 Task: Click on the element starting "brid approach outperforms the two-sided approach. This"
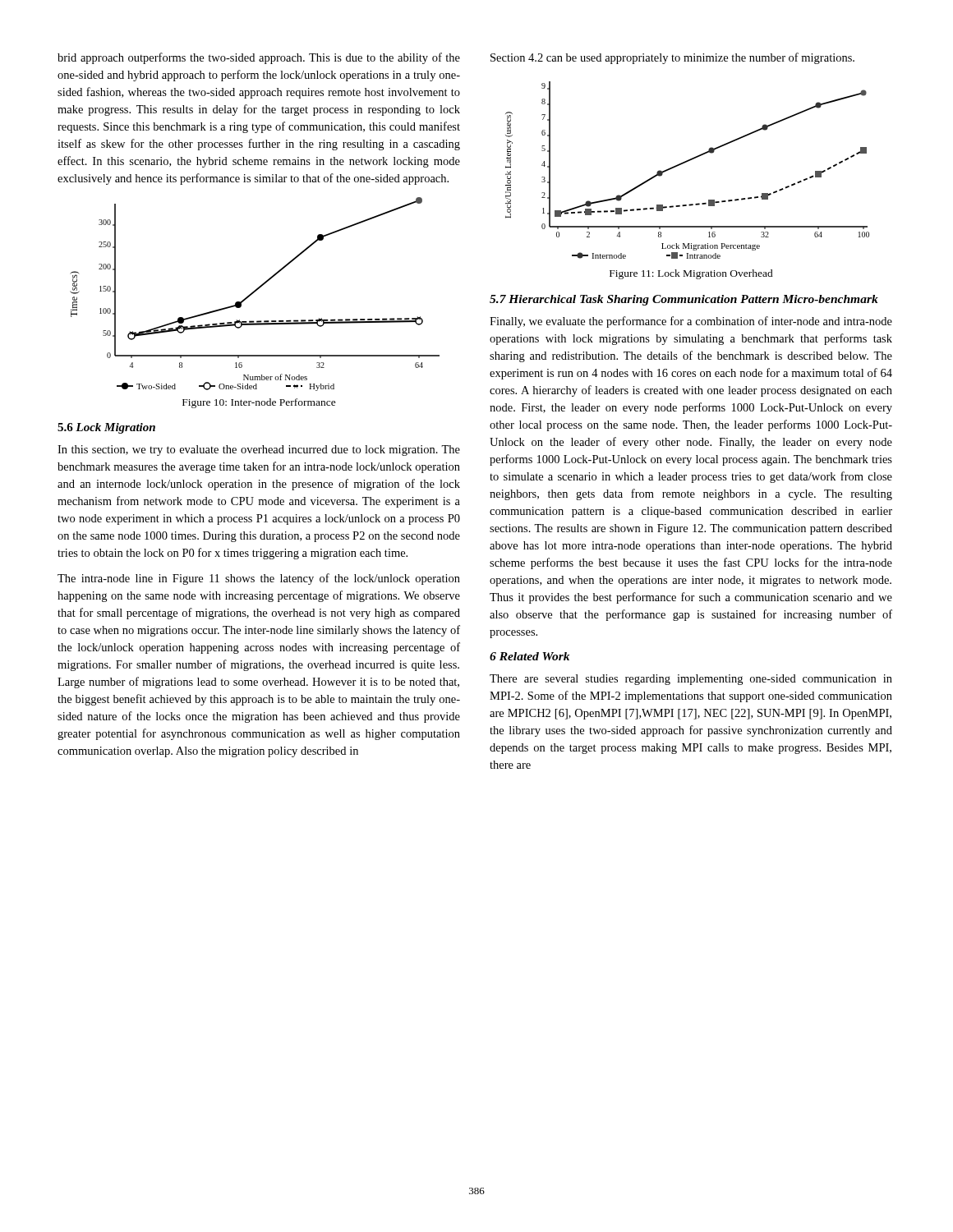pos(259,118)
